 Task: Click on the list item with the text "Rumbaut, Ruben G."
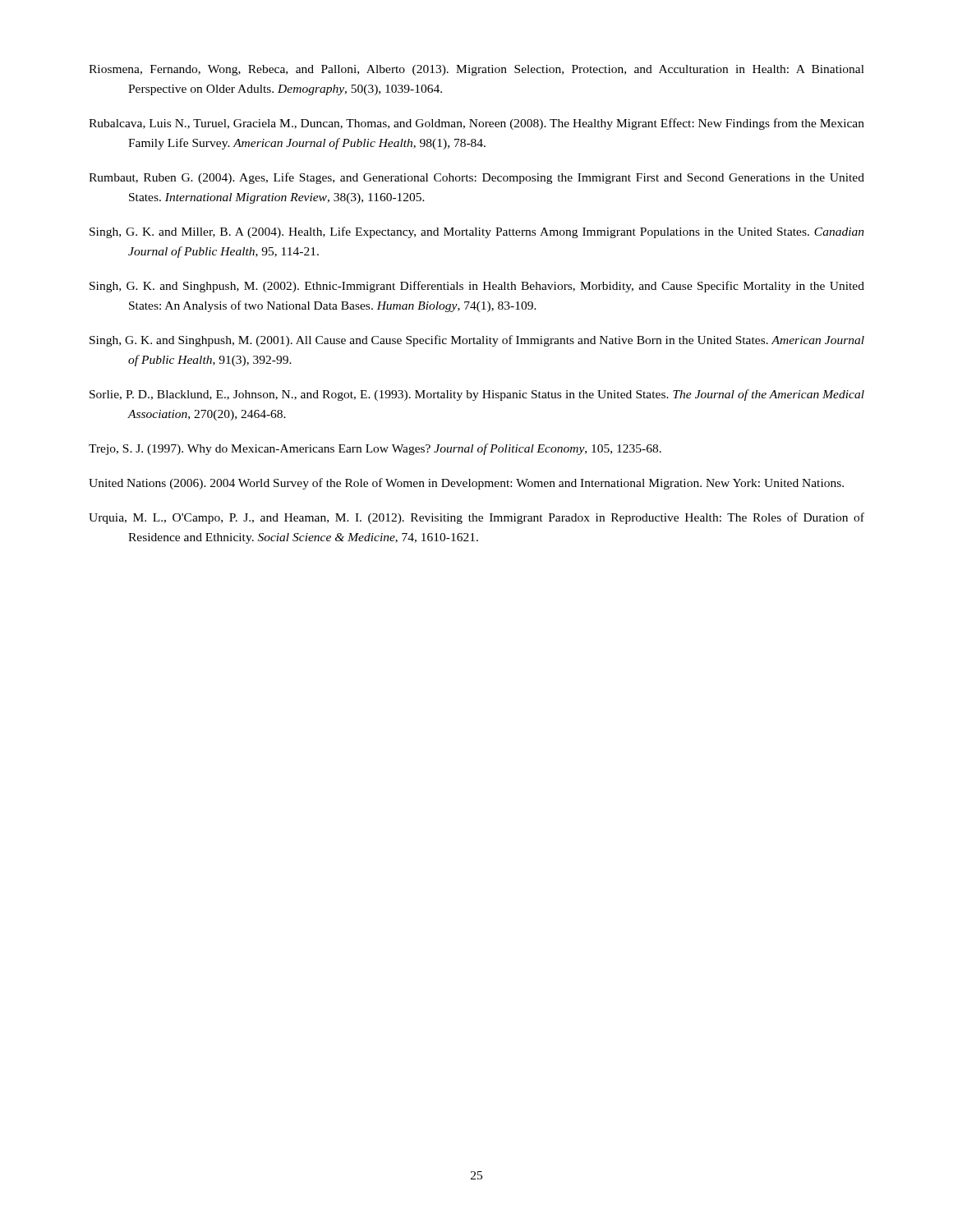tap(476, 187)
